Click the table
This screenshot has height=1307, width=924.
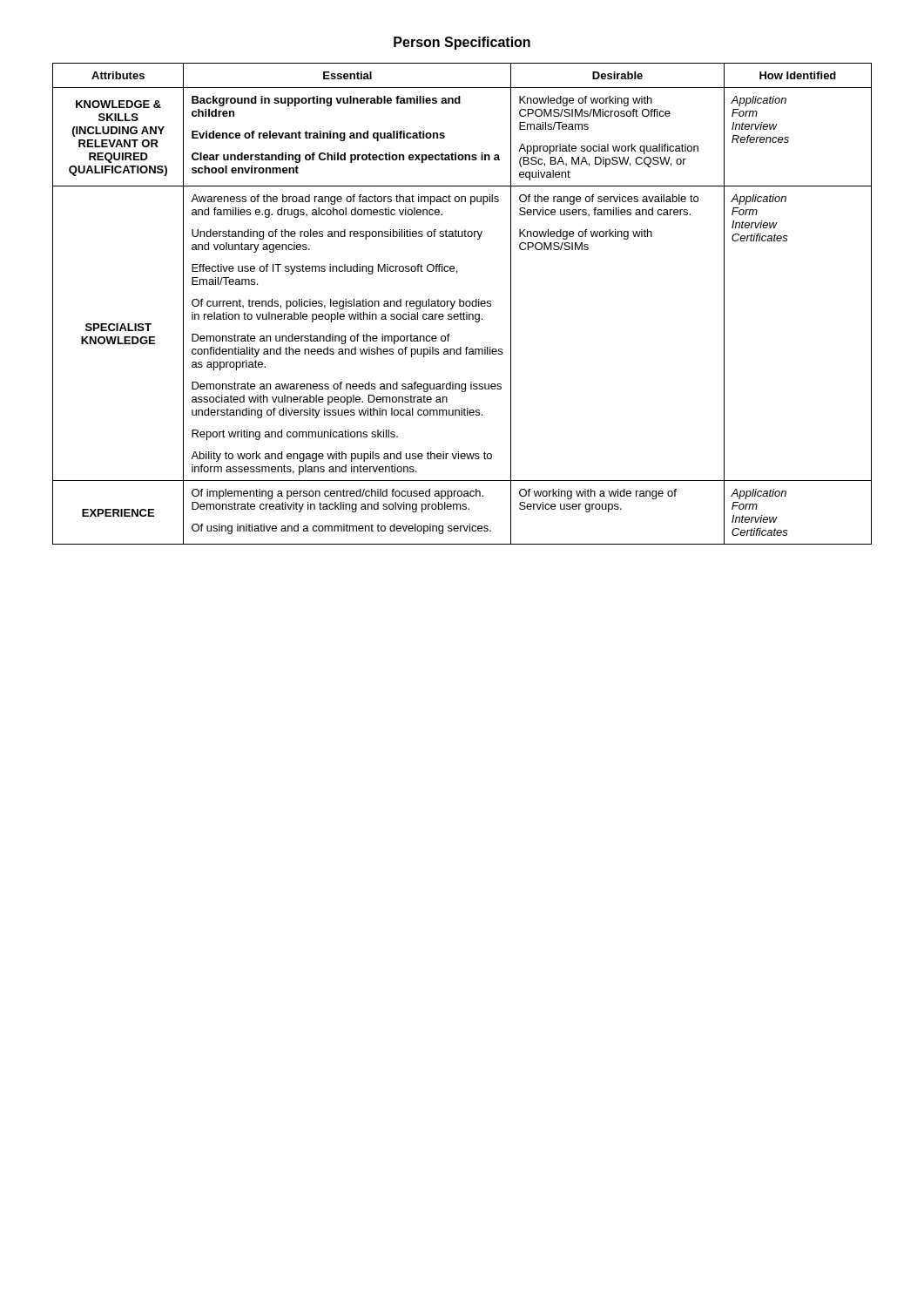click(462, 304)
